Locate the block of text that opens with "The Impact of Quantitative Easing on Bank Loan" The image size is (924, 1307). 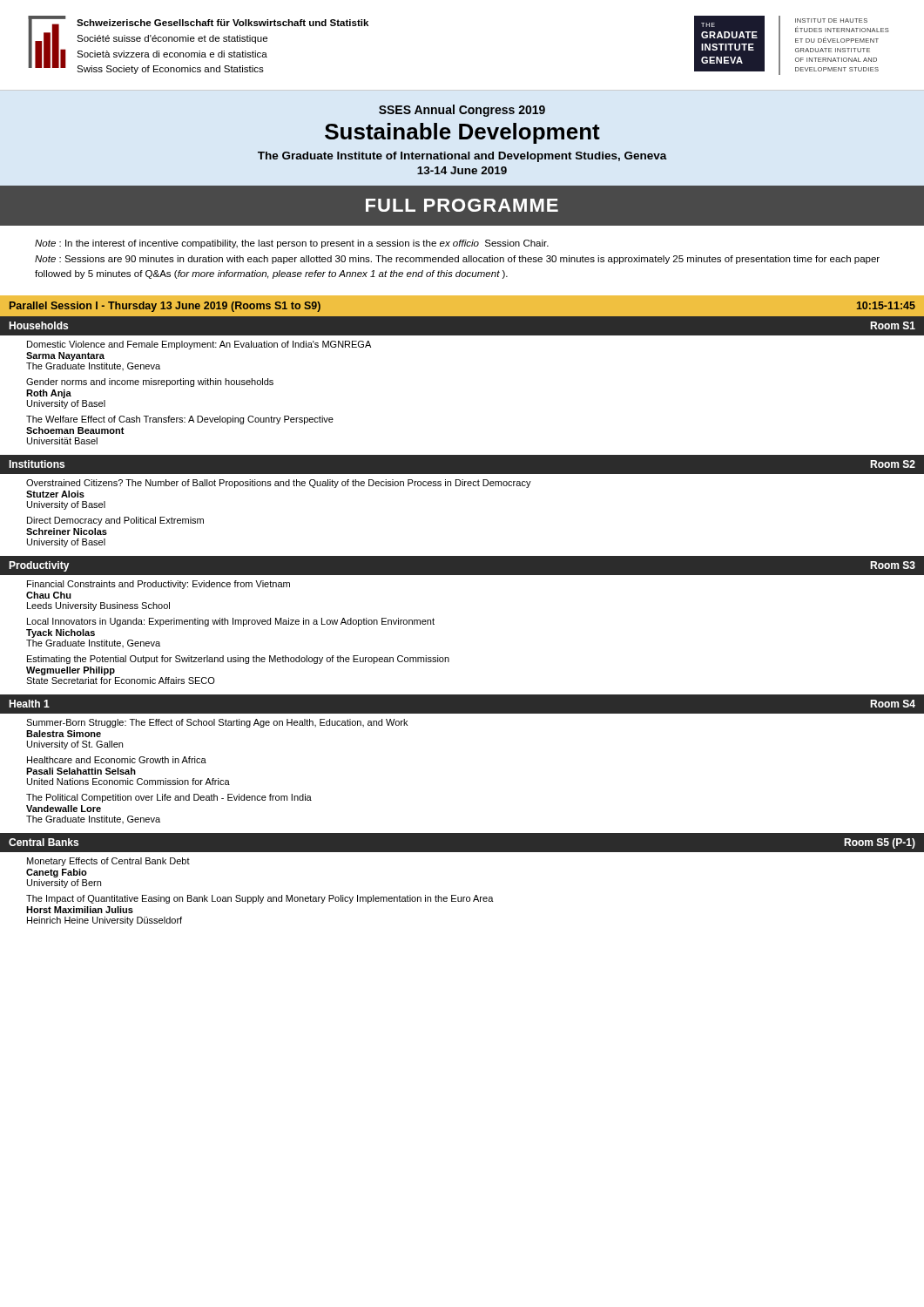click(466, 909)
